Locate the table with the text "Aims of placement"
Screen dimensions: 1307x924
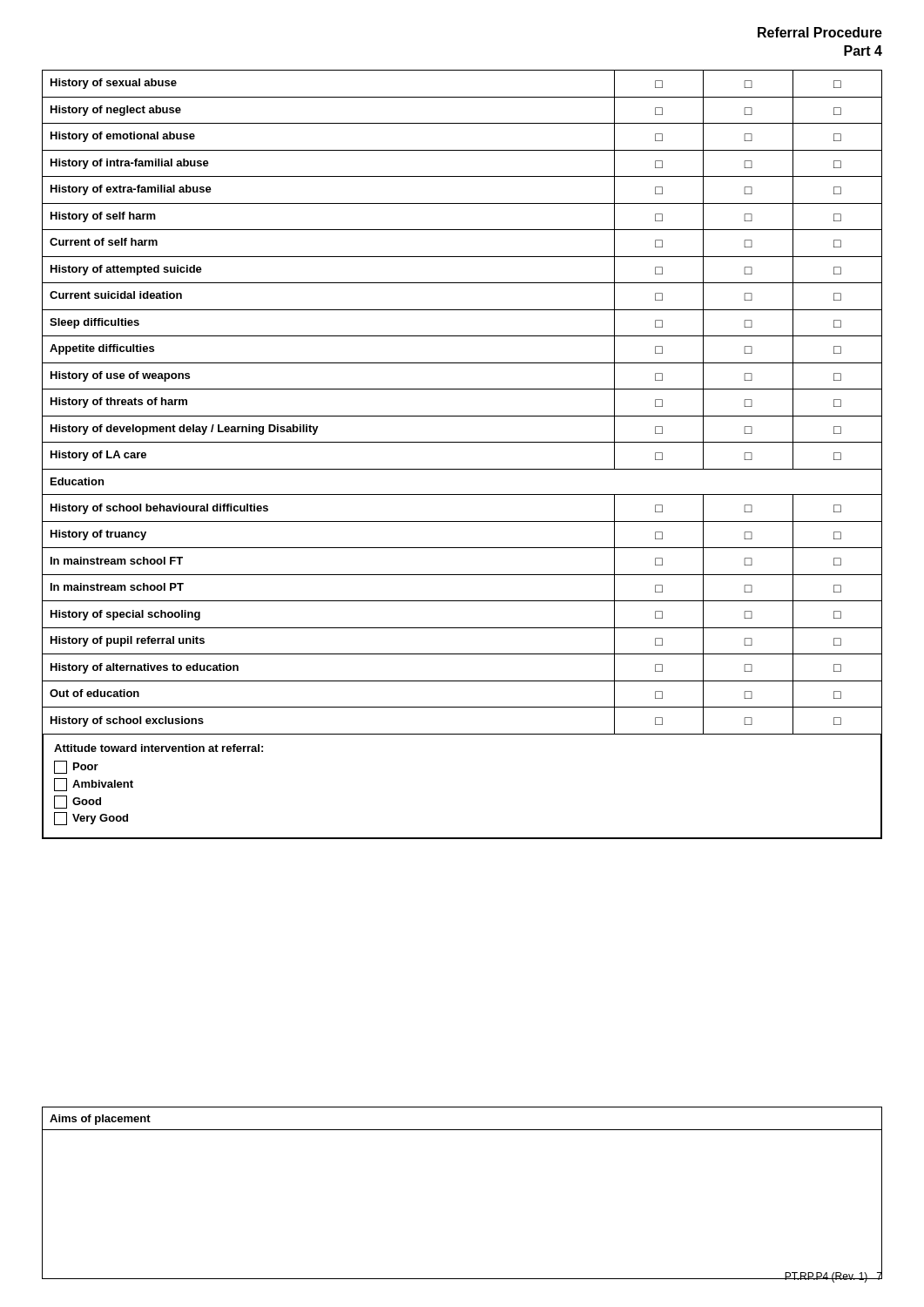pyautogui.click(x=462, y=1193)
